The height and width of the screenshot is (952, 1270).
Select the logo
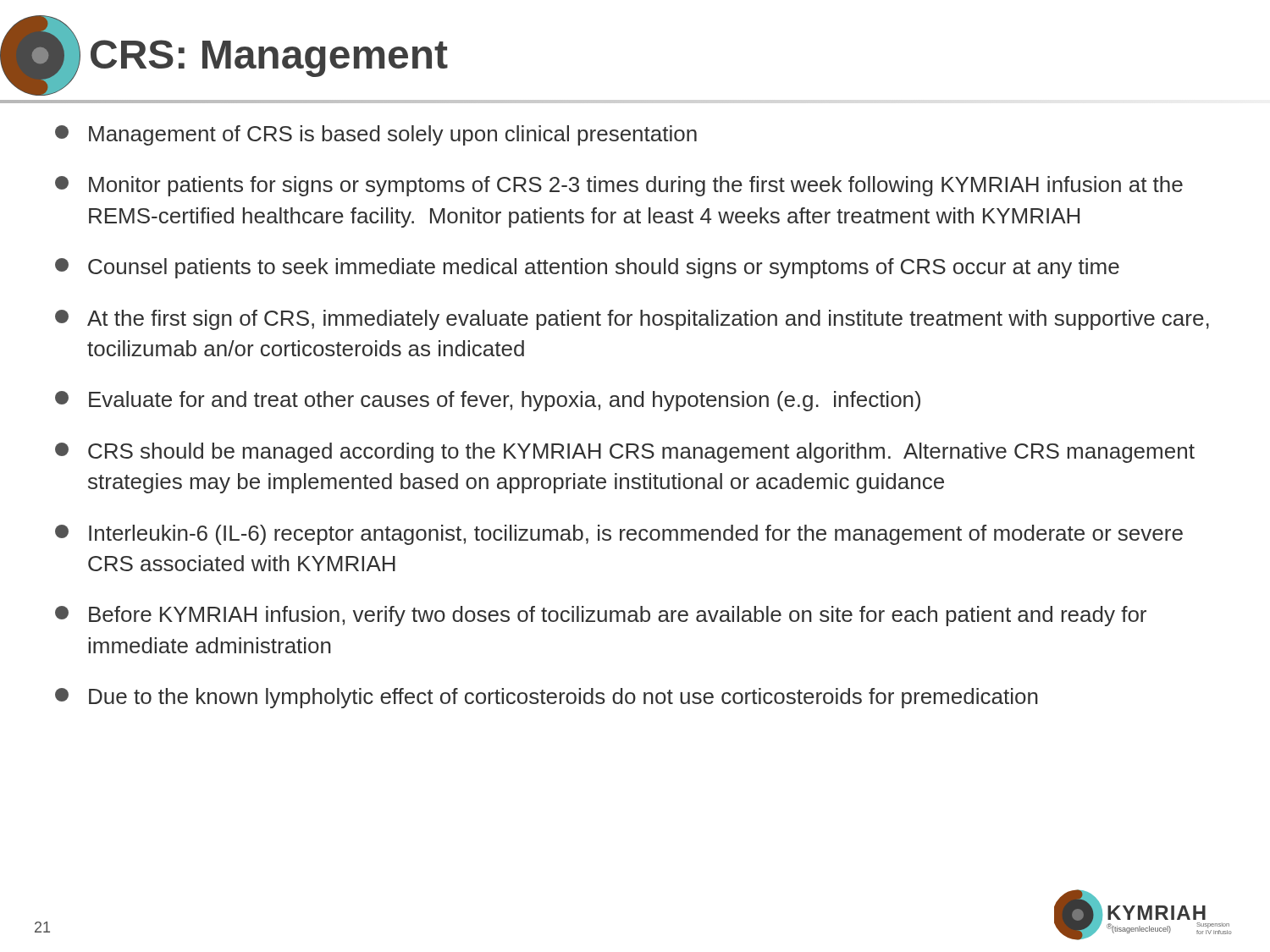click(1143, 915)
